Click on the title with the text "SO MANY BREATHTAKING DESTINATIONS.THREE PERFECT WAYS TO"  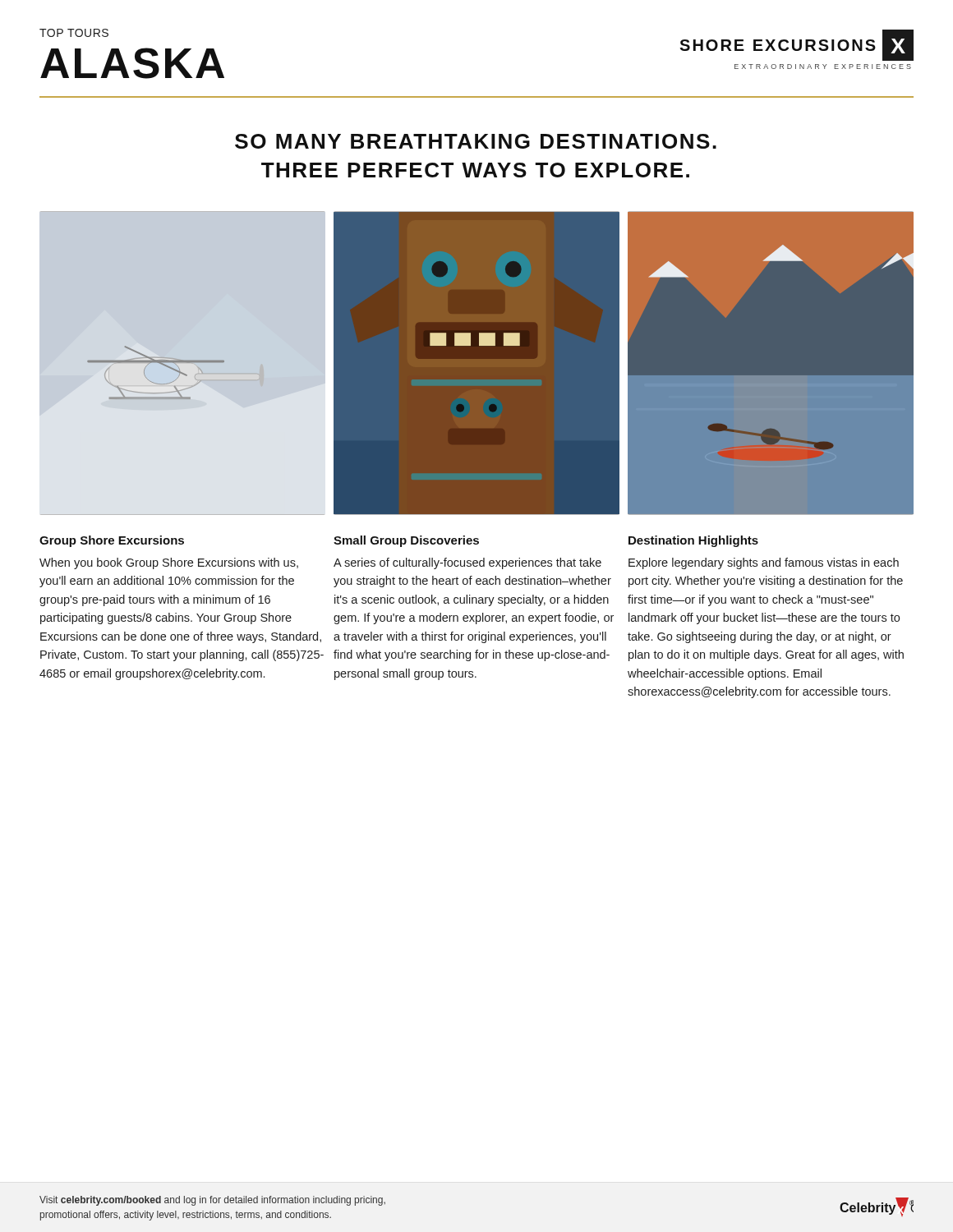(x=476, y=156)
